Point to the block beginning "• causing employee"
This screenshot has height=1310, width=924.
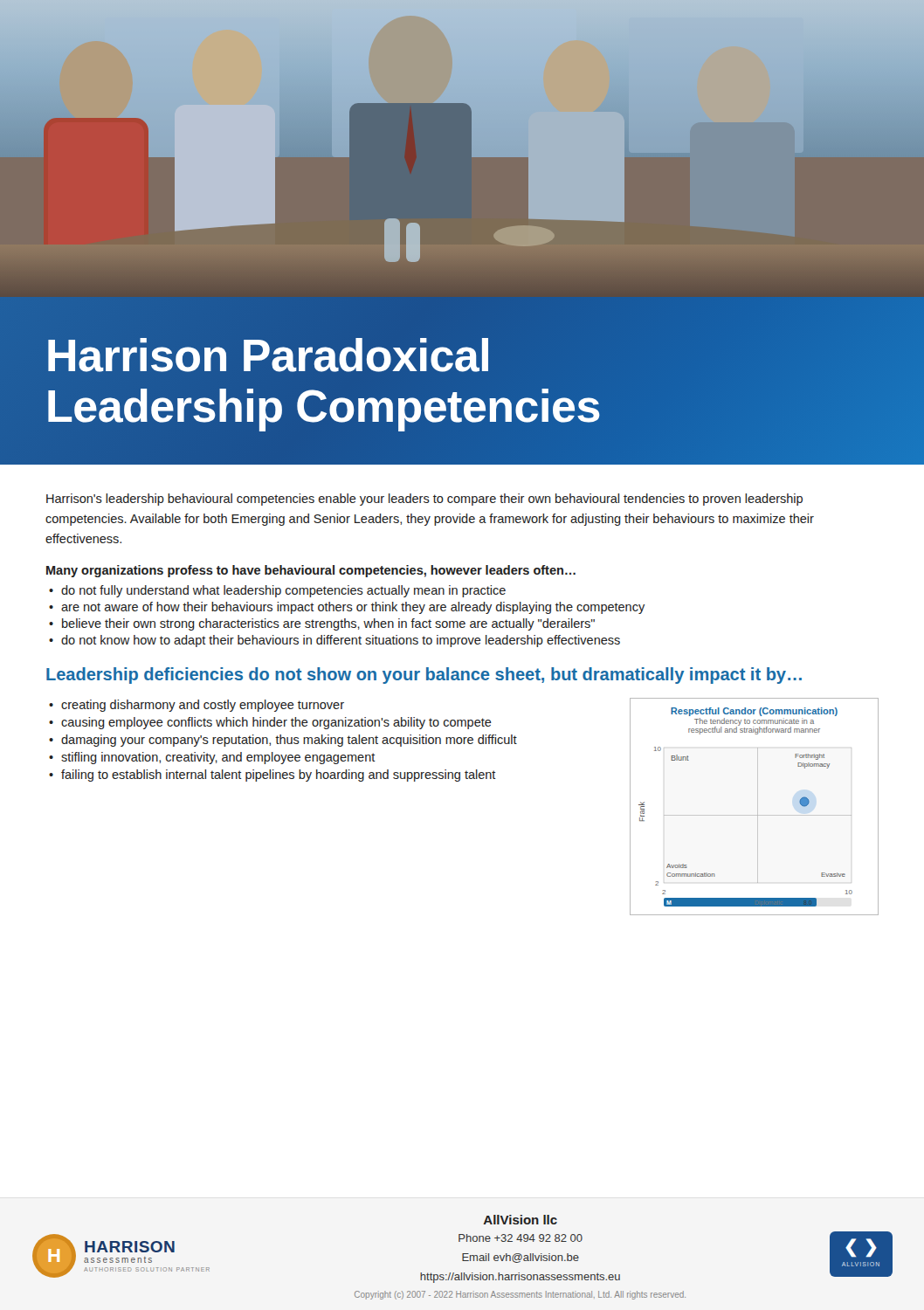[270, 722]
